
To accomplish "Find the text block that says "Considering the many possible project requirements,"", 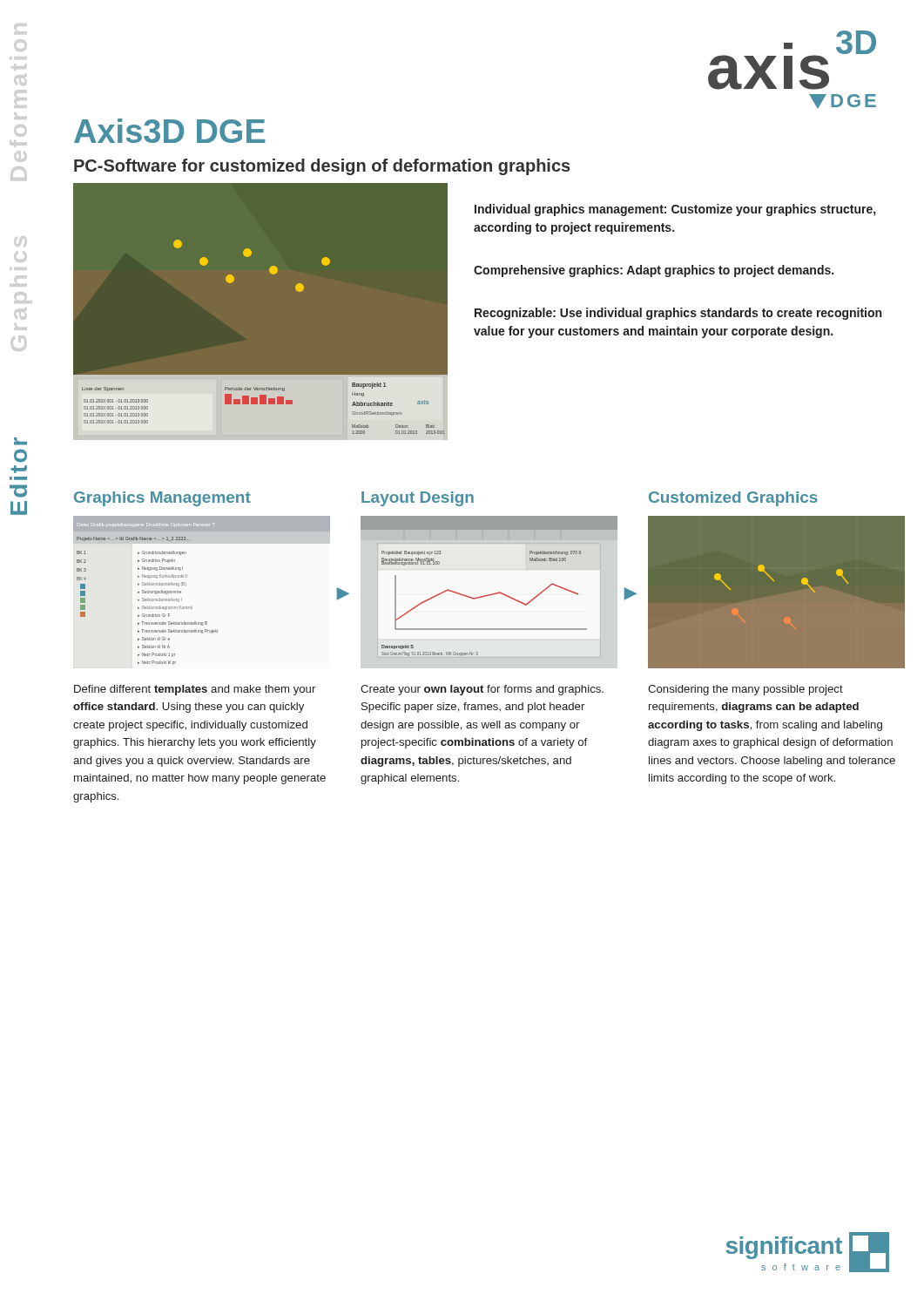I will [x=776, y=734].
